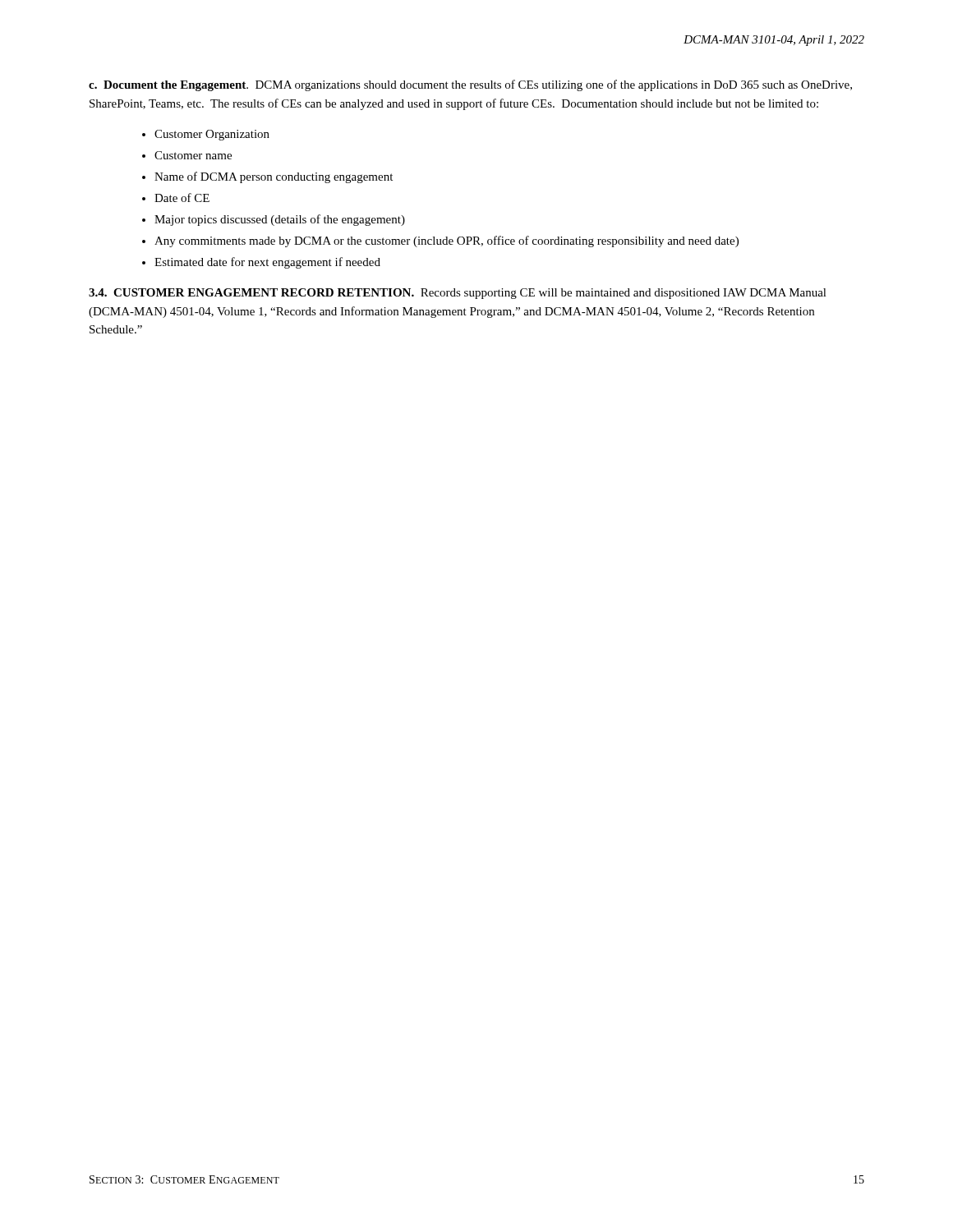
Task: Find the block on this page that starts "4. CUSTOMER ENGAGEMENT RECORD"
Action: coord(458,311)
